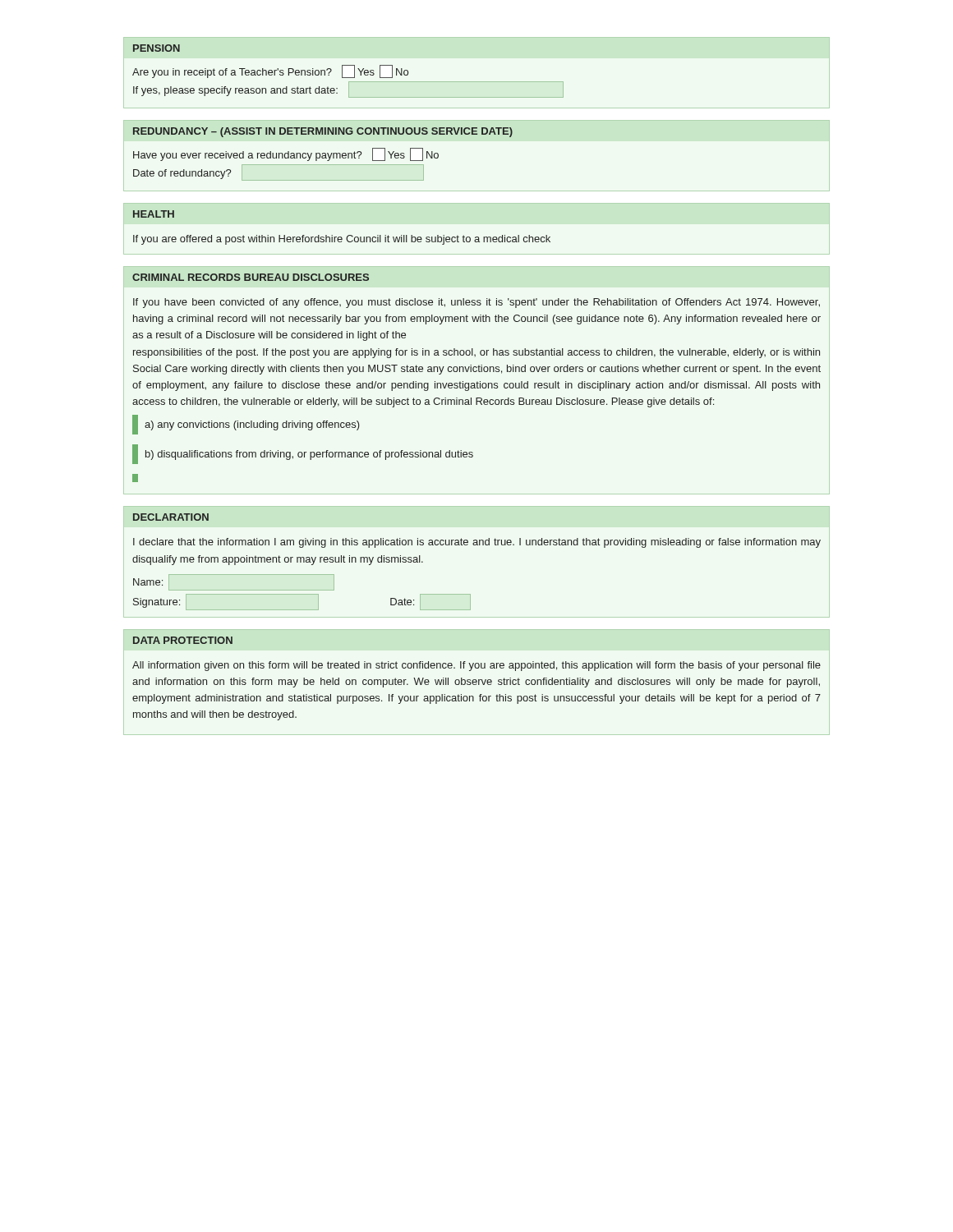
Task: Click on the text starting "CRIMINAL RECORDS BUREAU"
Action: point(251,277)
